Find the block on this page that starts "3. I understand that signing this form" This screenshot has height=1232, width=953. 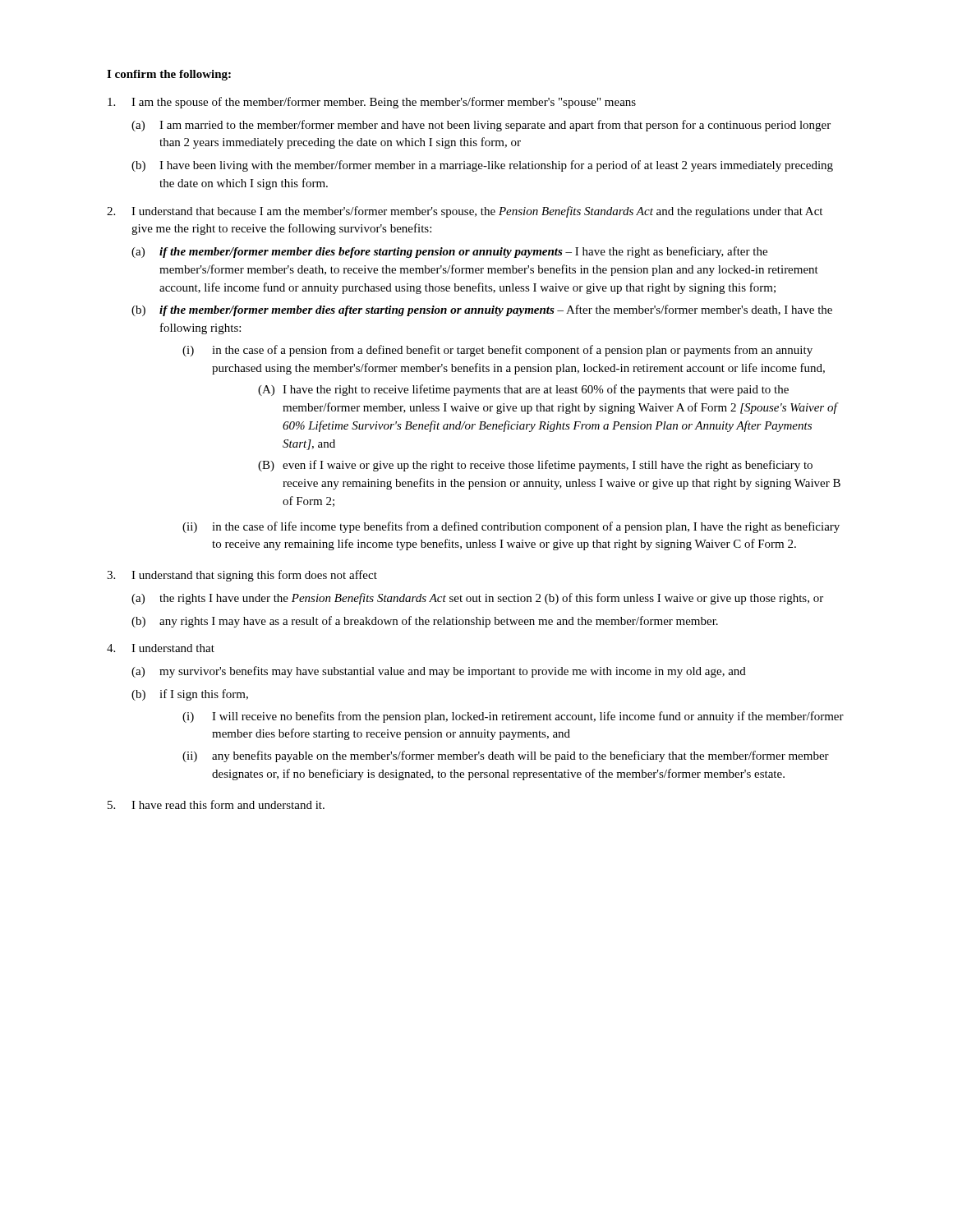click(476, 600)
